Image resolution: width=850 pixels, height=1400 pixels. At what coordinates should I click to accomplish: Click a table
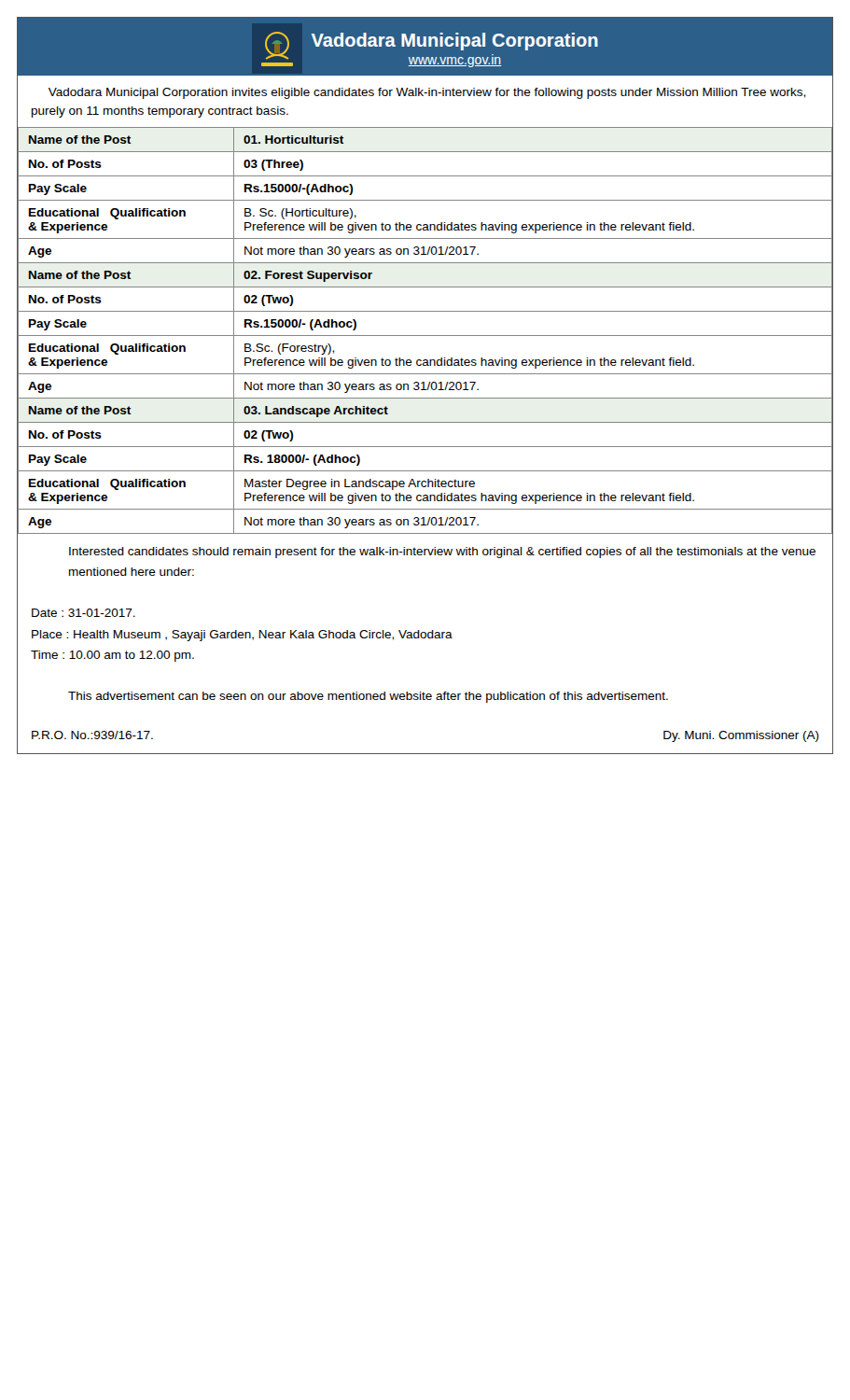coord(425,330)
